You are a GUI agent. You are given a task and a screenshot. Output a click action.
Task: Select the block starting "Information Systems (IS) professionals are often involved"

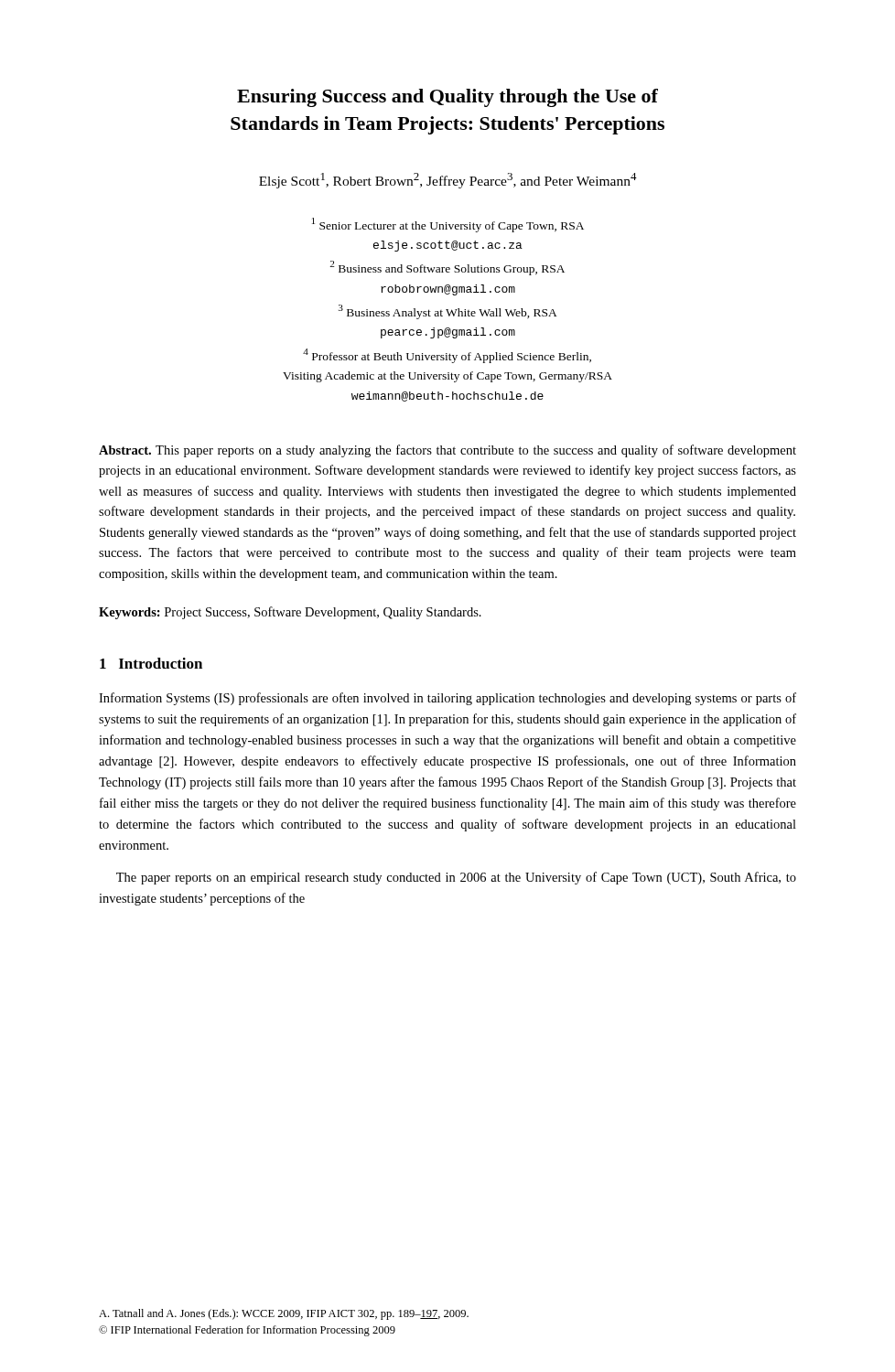point(448,772)
